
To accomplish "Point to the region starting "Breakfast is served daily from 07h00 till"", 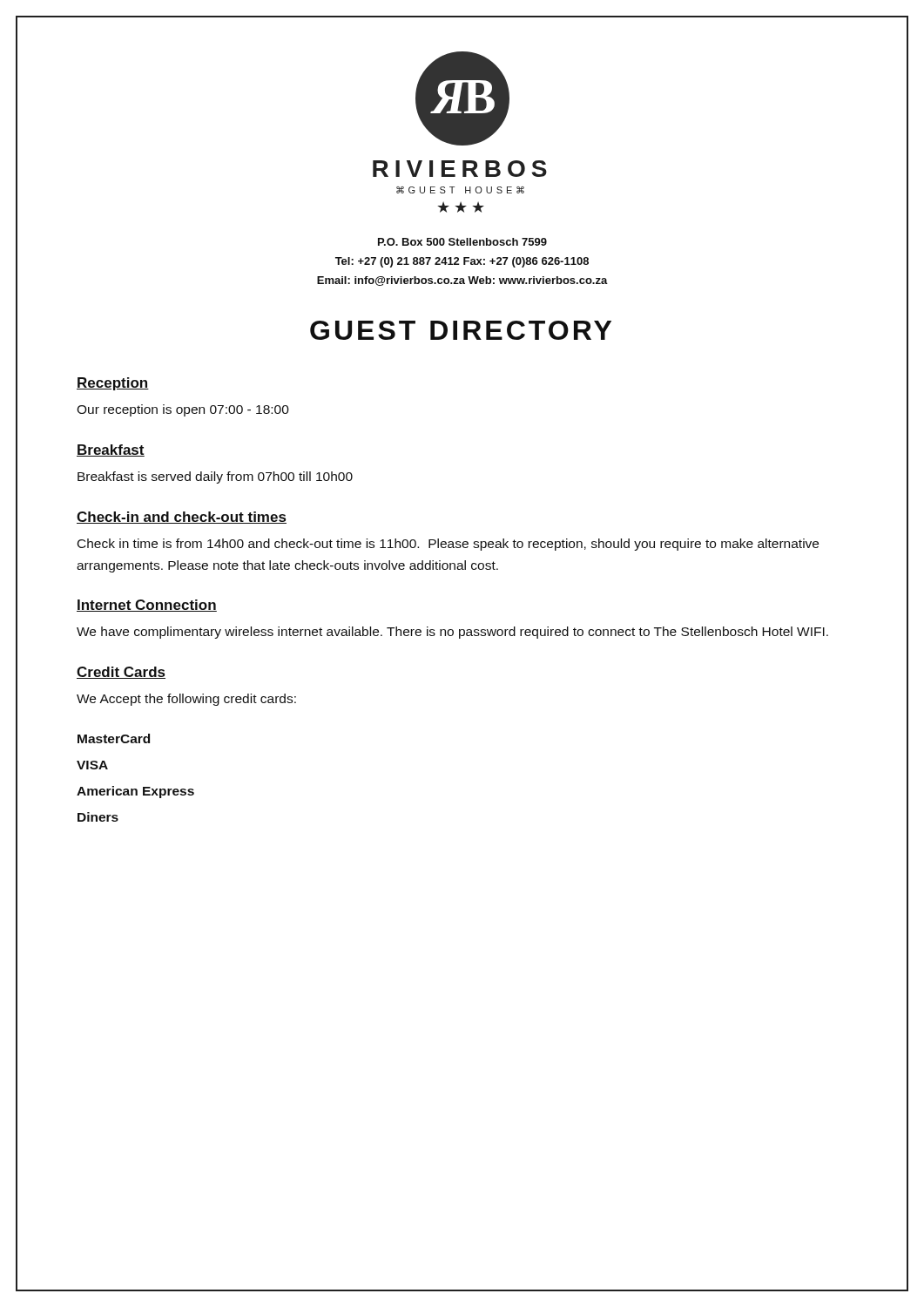I will point(215,476).
